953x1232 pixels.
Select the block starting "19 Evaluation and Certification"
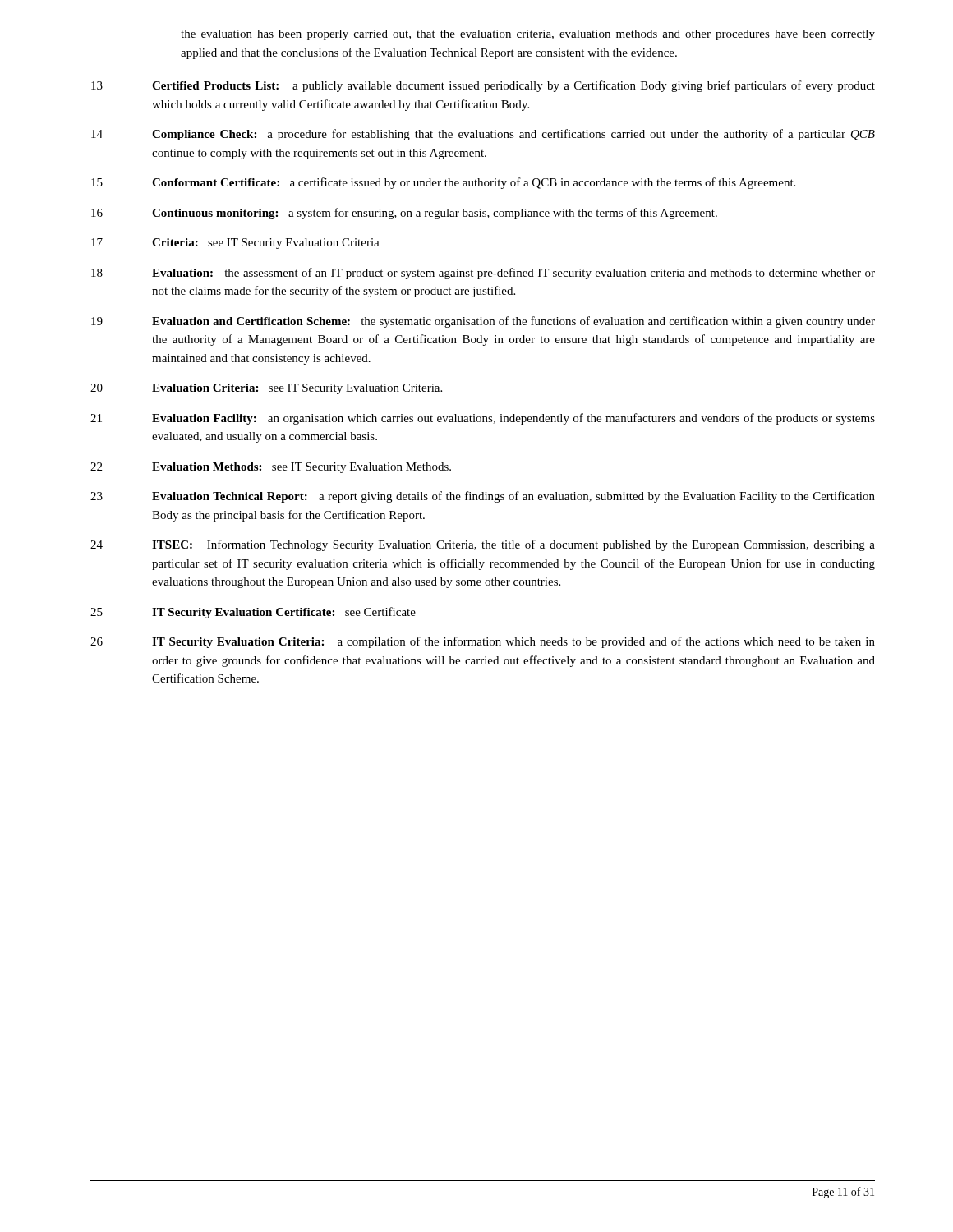[483, 339]
